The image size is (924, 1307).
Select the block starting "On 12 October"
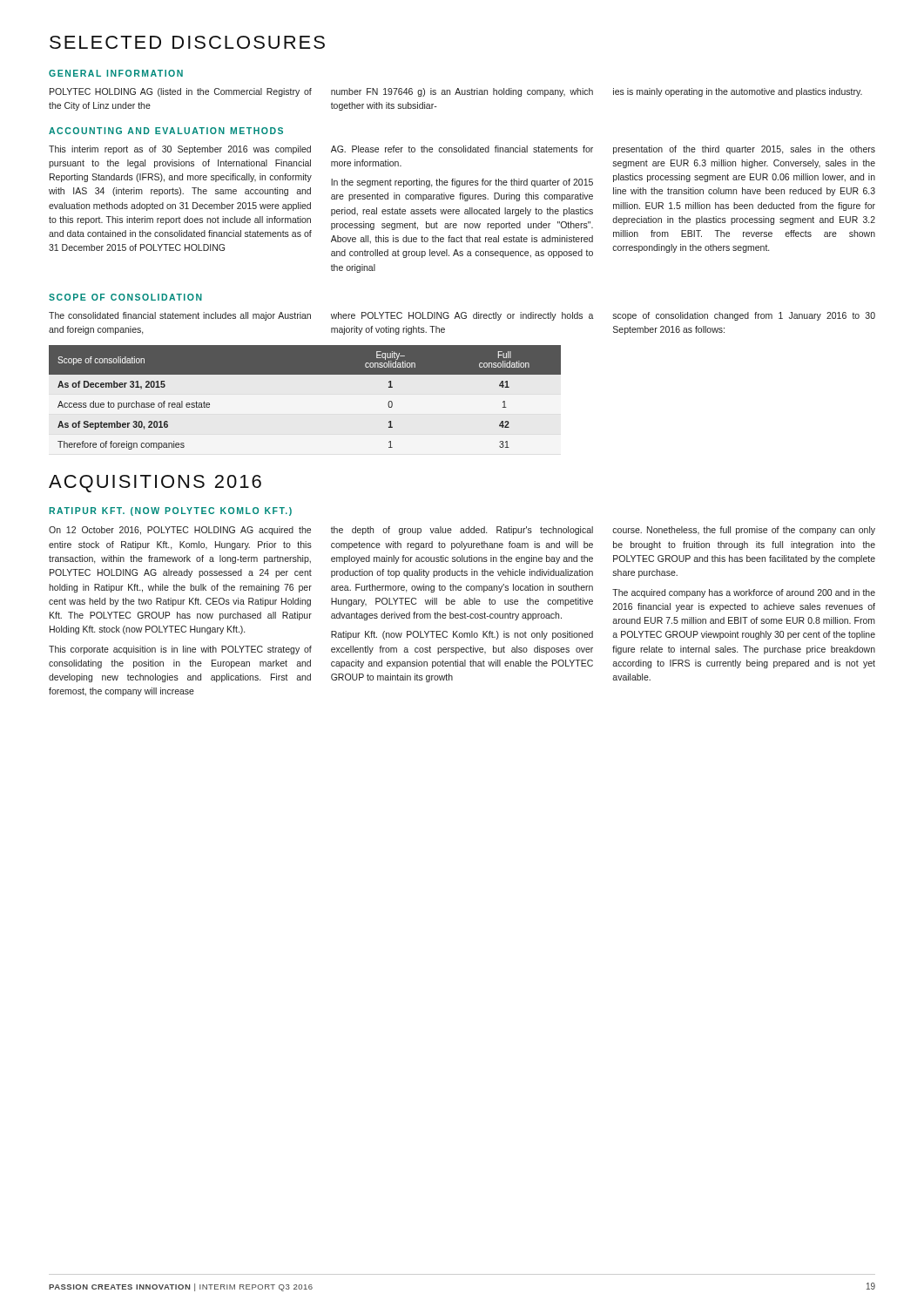(462, 613)
